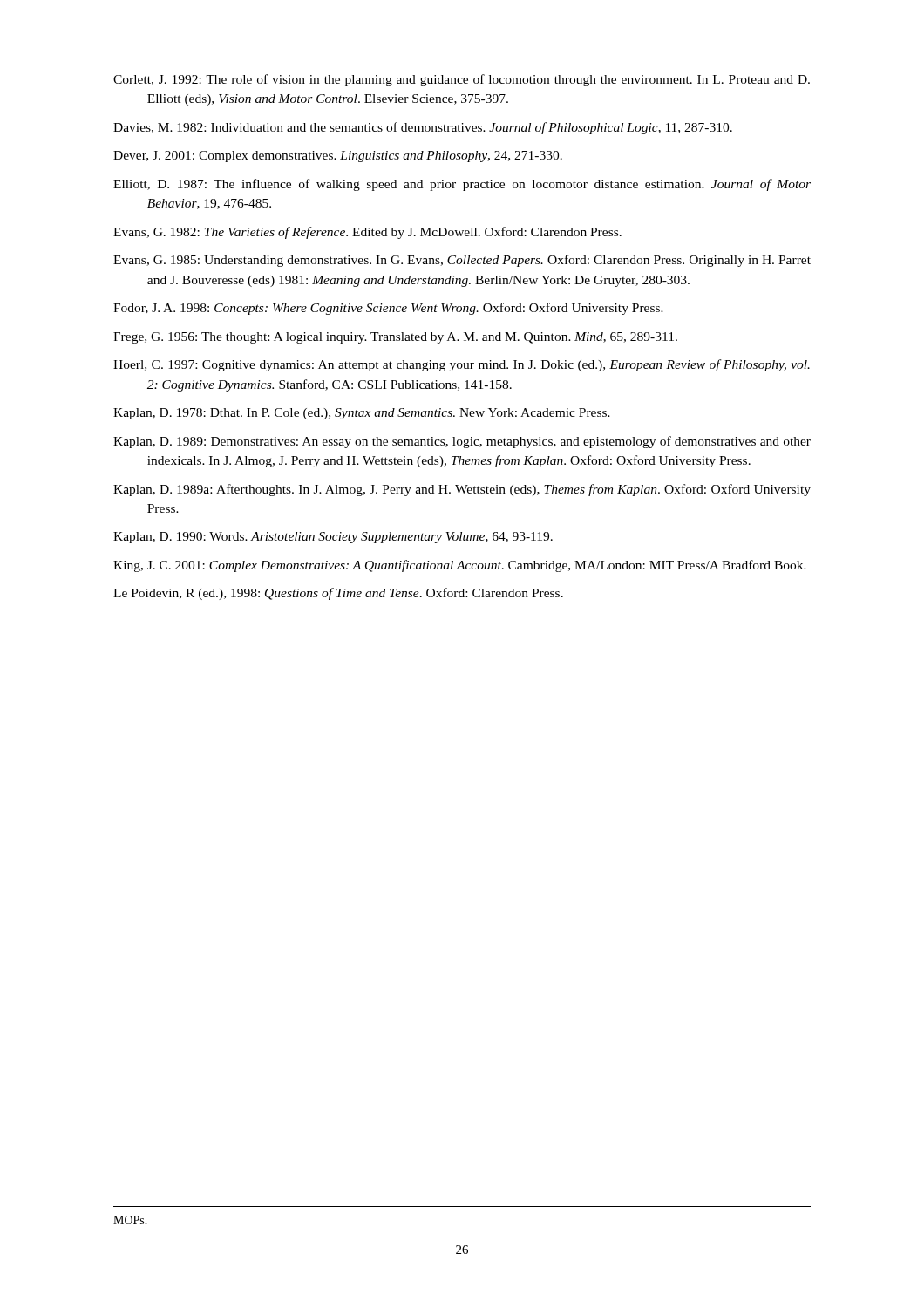Click the passage that begins "Kaplan, D. 1978: Dthat."
The image size is (924, 1308).
(362, 412)
